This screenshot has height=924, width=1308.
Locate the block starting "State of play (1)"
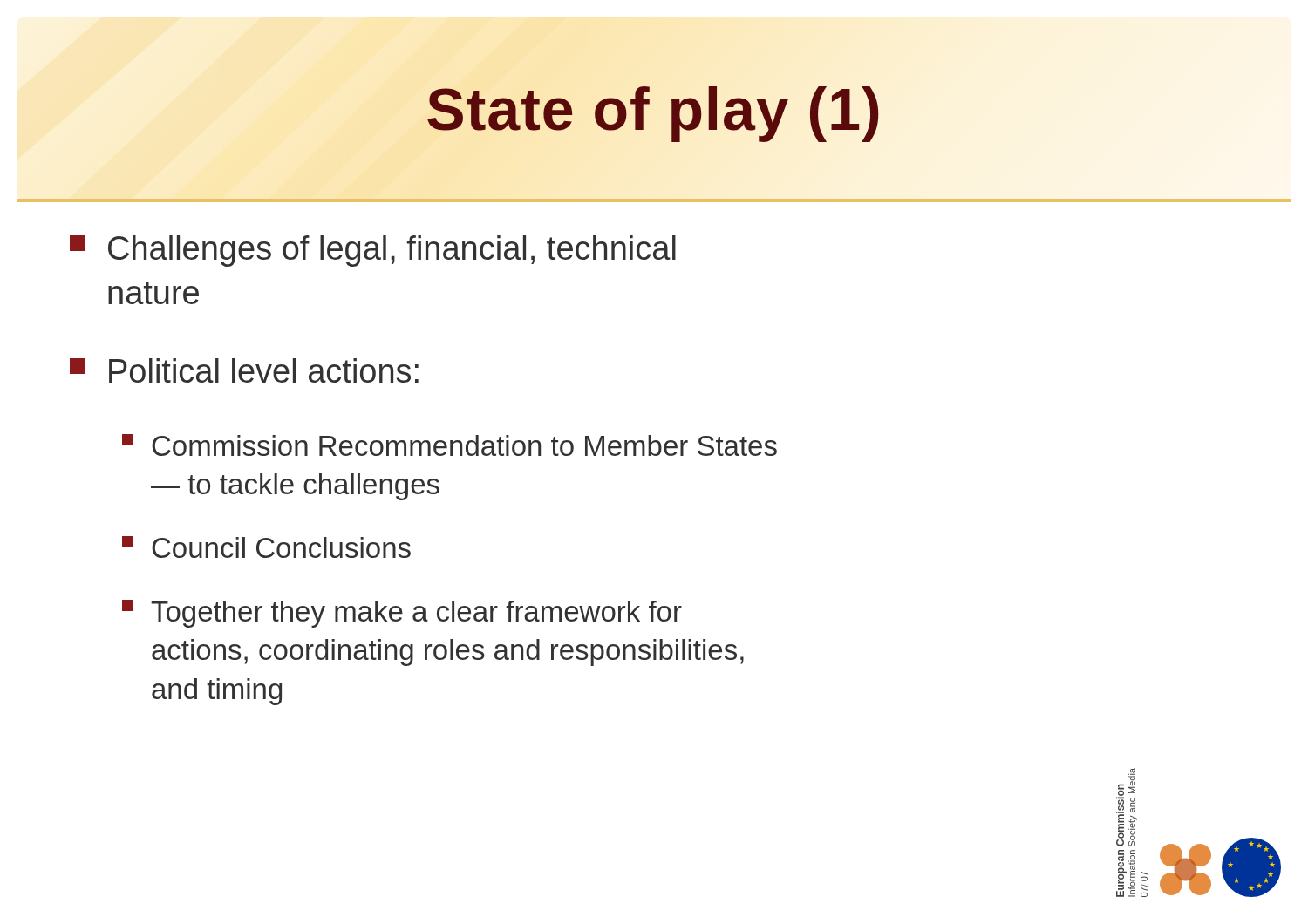tap(654, 109)
